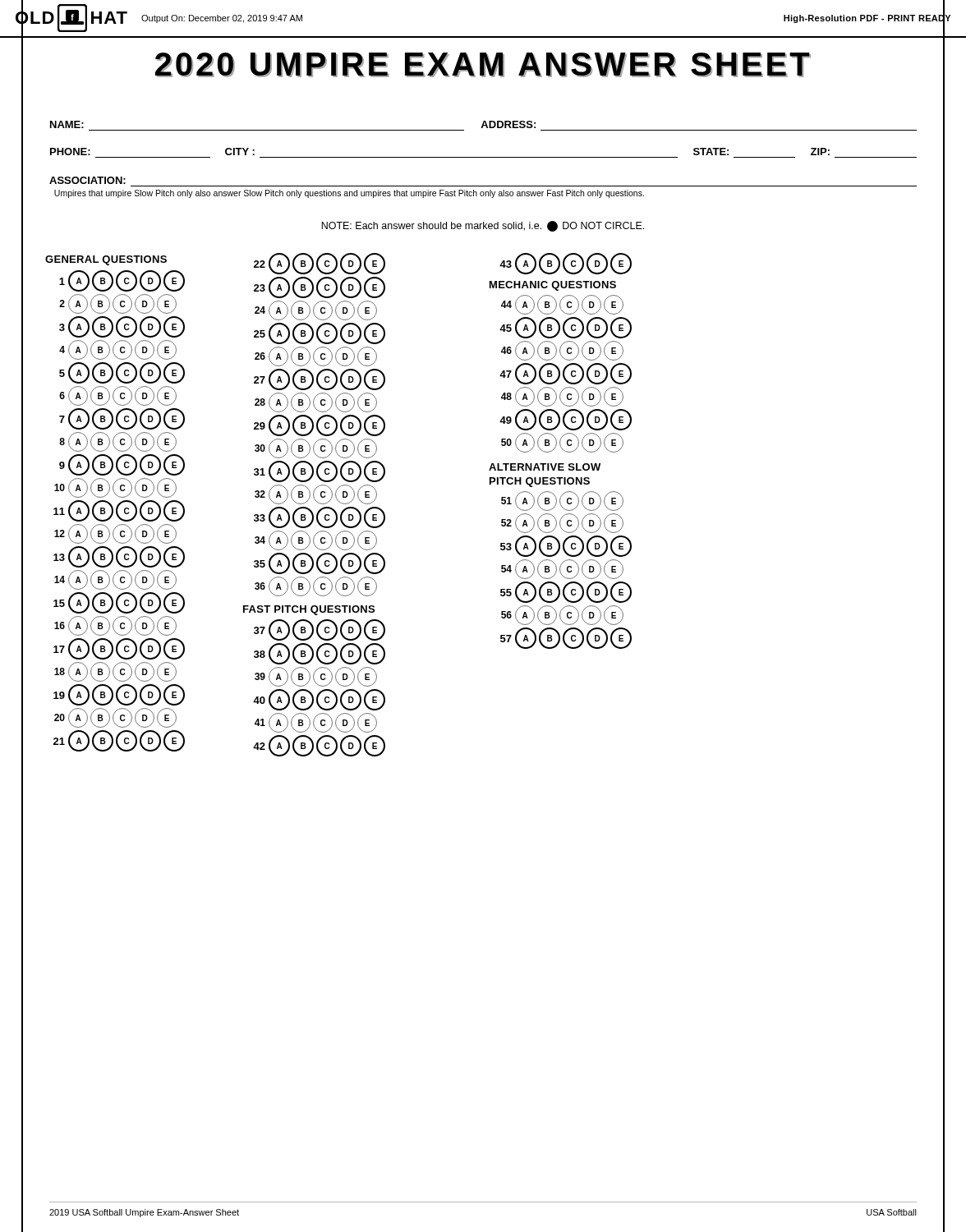Find "43 A B C D E" on this page

coord(560,264)
